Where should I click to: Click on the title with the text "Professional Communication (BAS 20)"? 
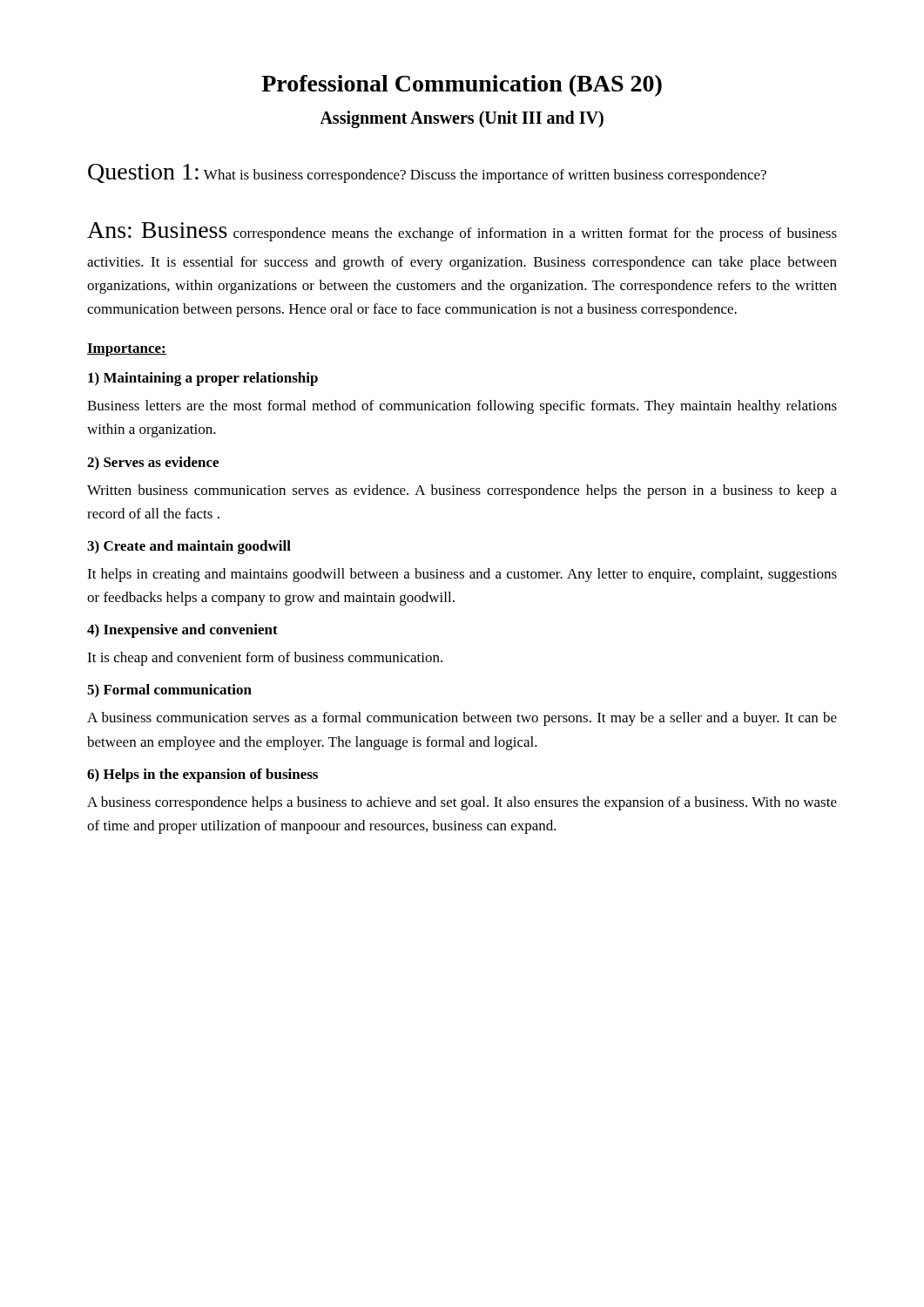coord(462,83)
